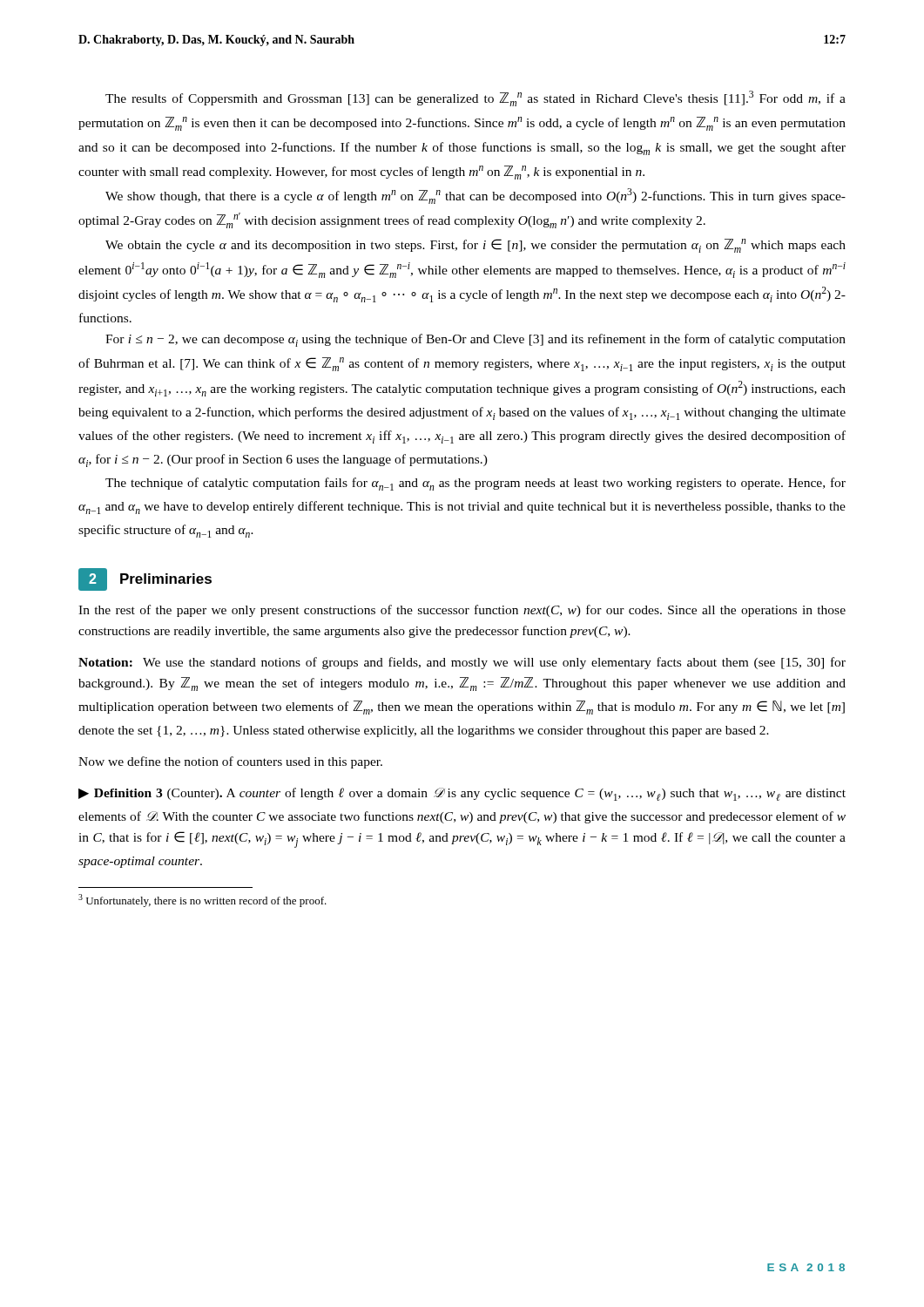924x1307 pixels.
Task: Locate the footnote containing "3 Unfortunately, there is no written"
Action: (203, 900)
